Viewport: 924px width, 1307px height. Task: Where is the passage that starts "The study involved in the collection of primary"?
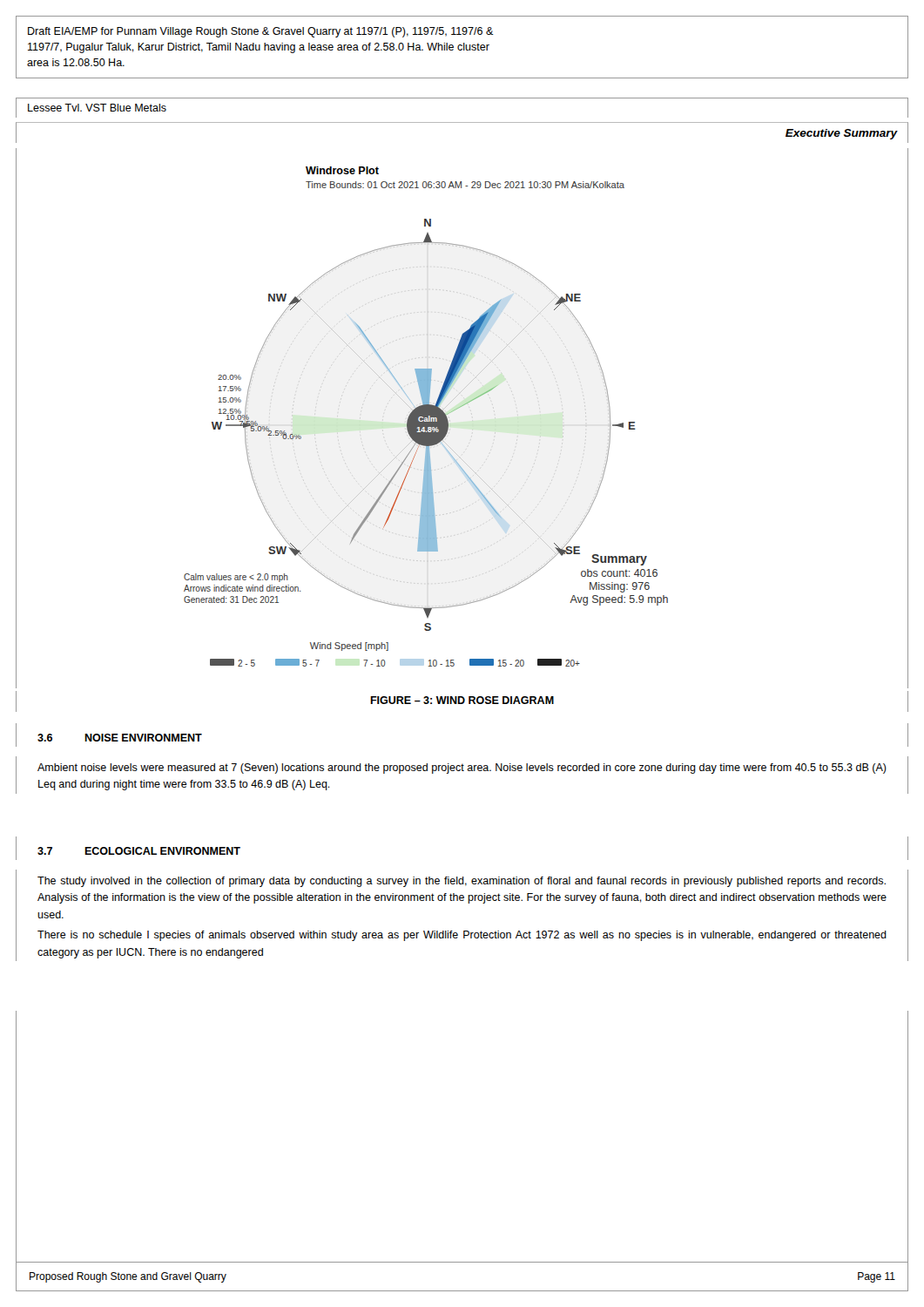click(462, 882)
